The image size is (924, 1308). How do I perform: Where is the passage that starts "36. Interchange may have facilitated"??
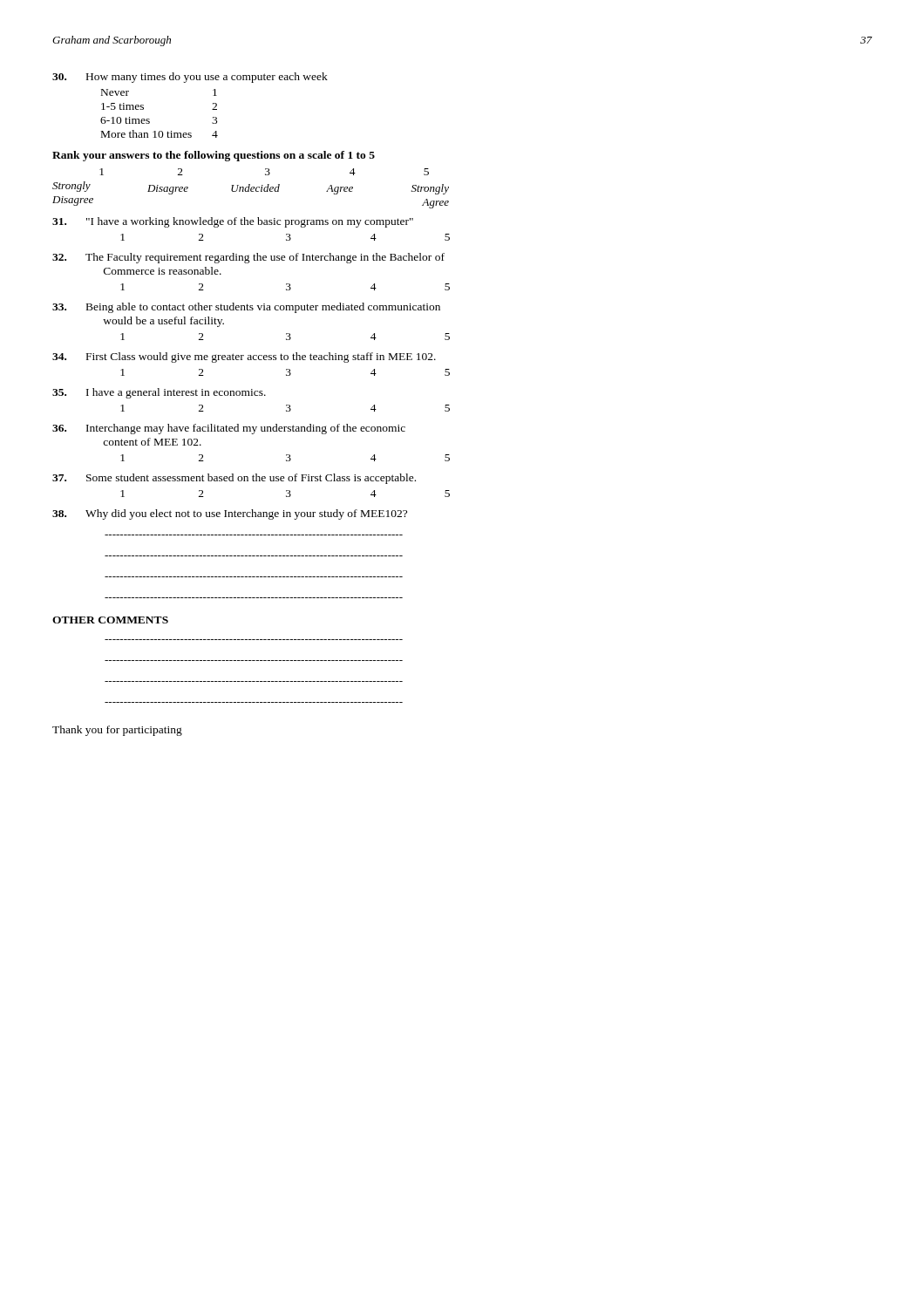coord(229,429)
